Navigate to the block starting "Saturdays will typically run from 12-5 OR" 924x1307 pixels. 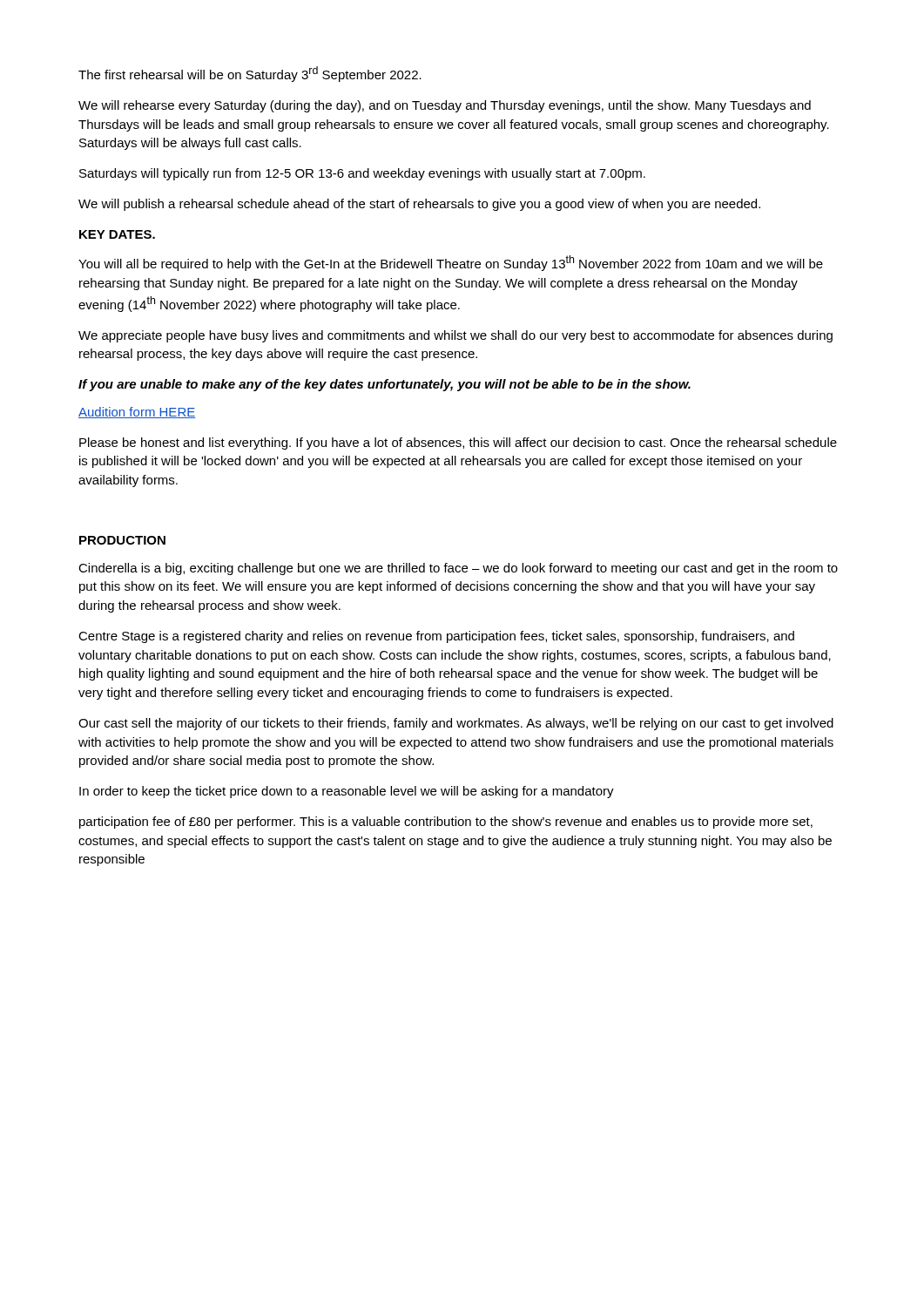[x=462, y=173]
